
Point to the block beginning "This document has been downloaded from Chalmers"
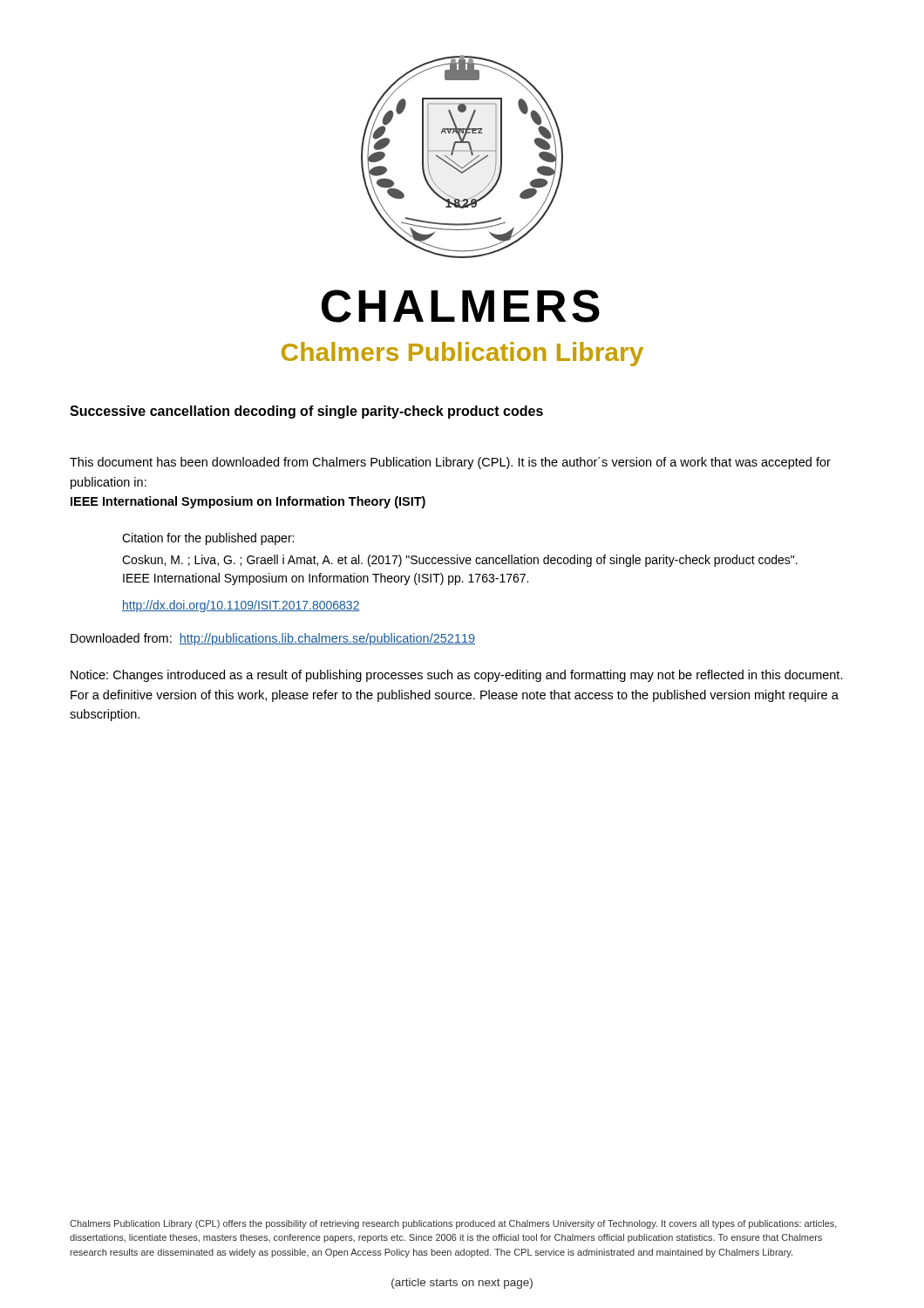point(450,463)
